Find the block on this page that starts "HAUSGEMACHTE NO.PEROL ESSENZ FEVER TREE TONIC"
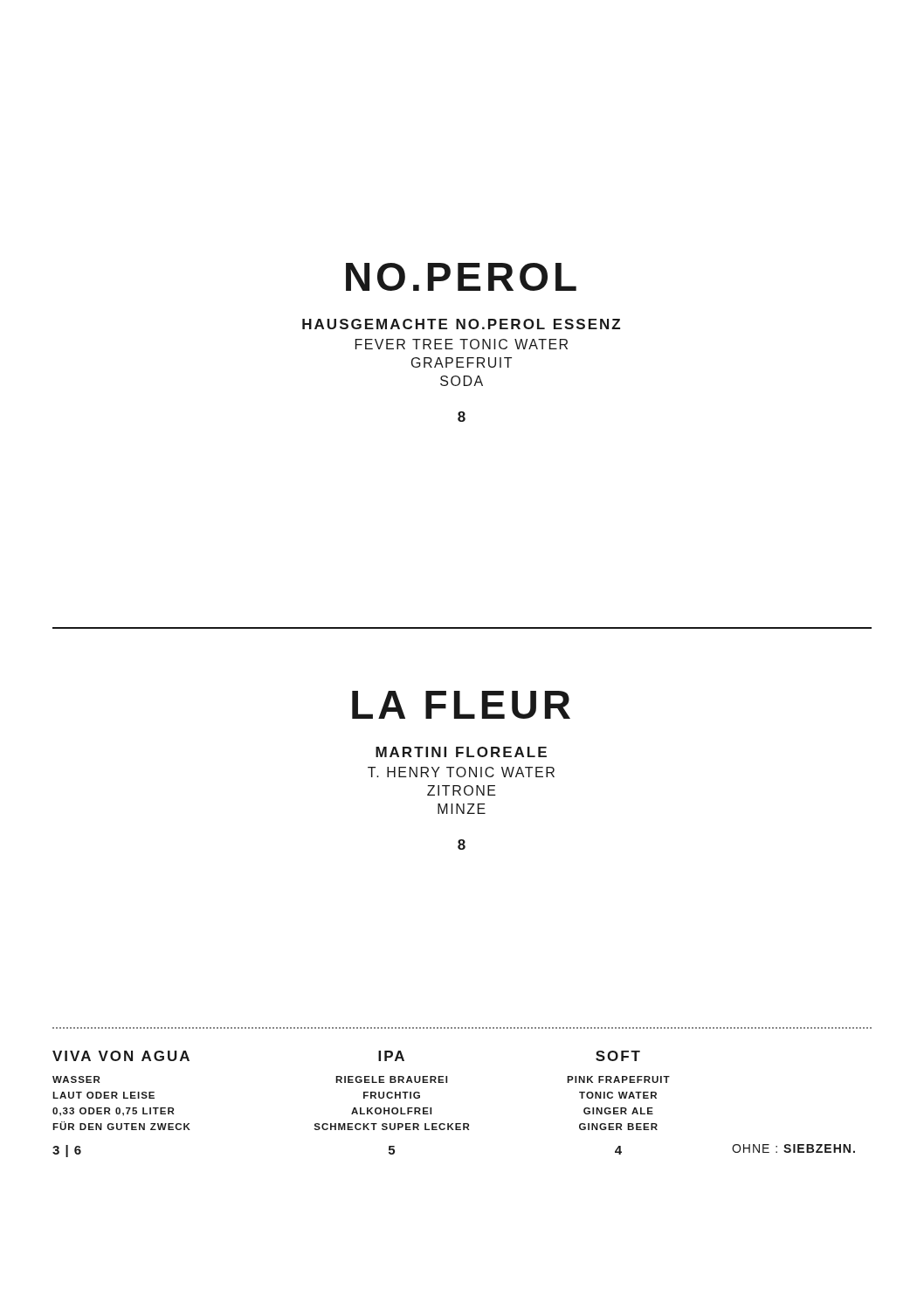This screenshot has height=1310, width=924. coord(462,371)
